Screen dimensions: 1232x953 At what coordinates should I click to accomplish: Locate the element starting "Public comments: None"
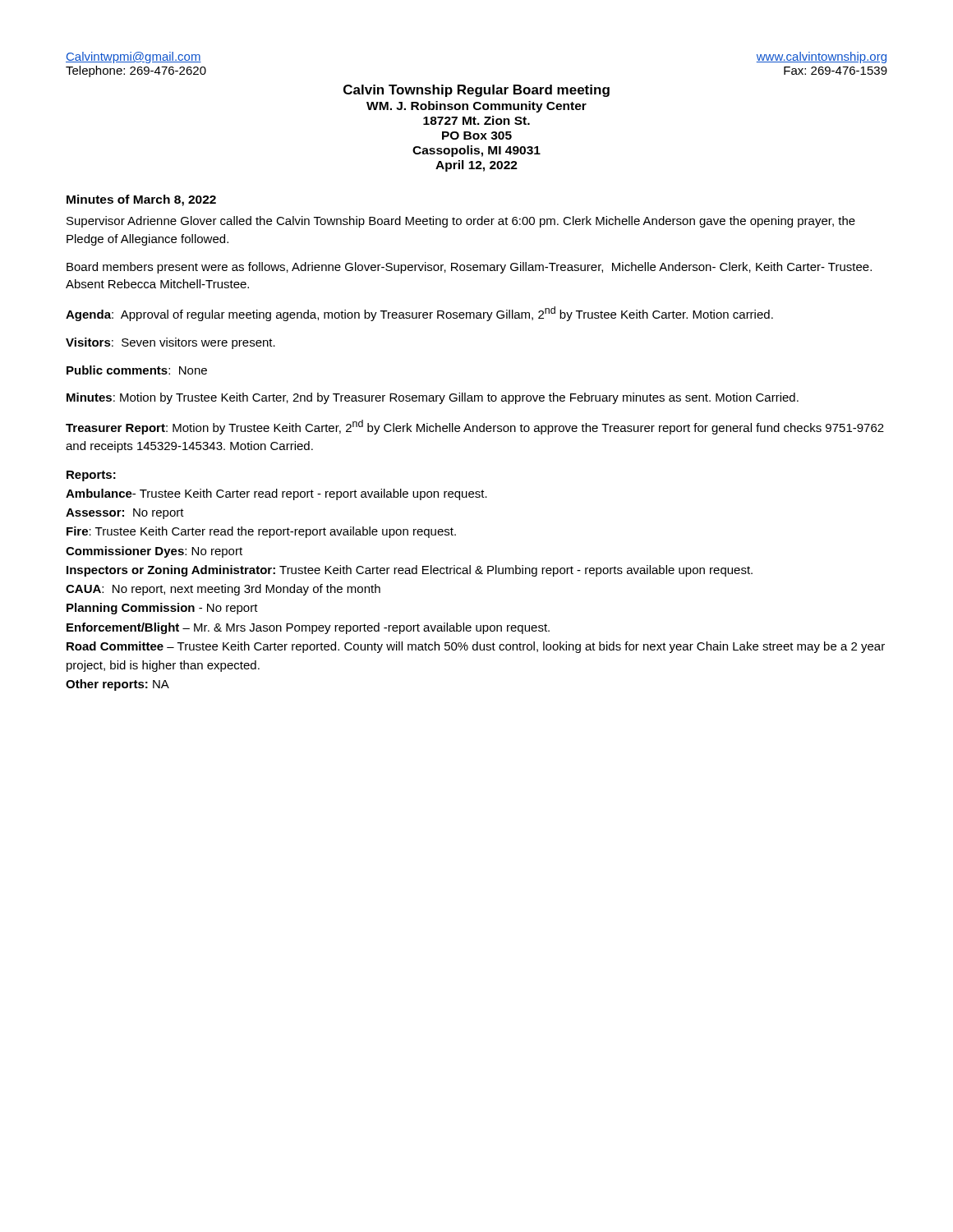click(137, 370)
